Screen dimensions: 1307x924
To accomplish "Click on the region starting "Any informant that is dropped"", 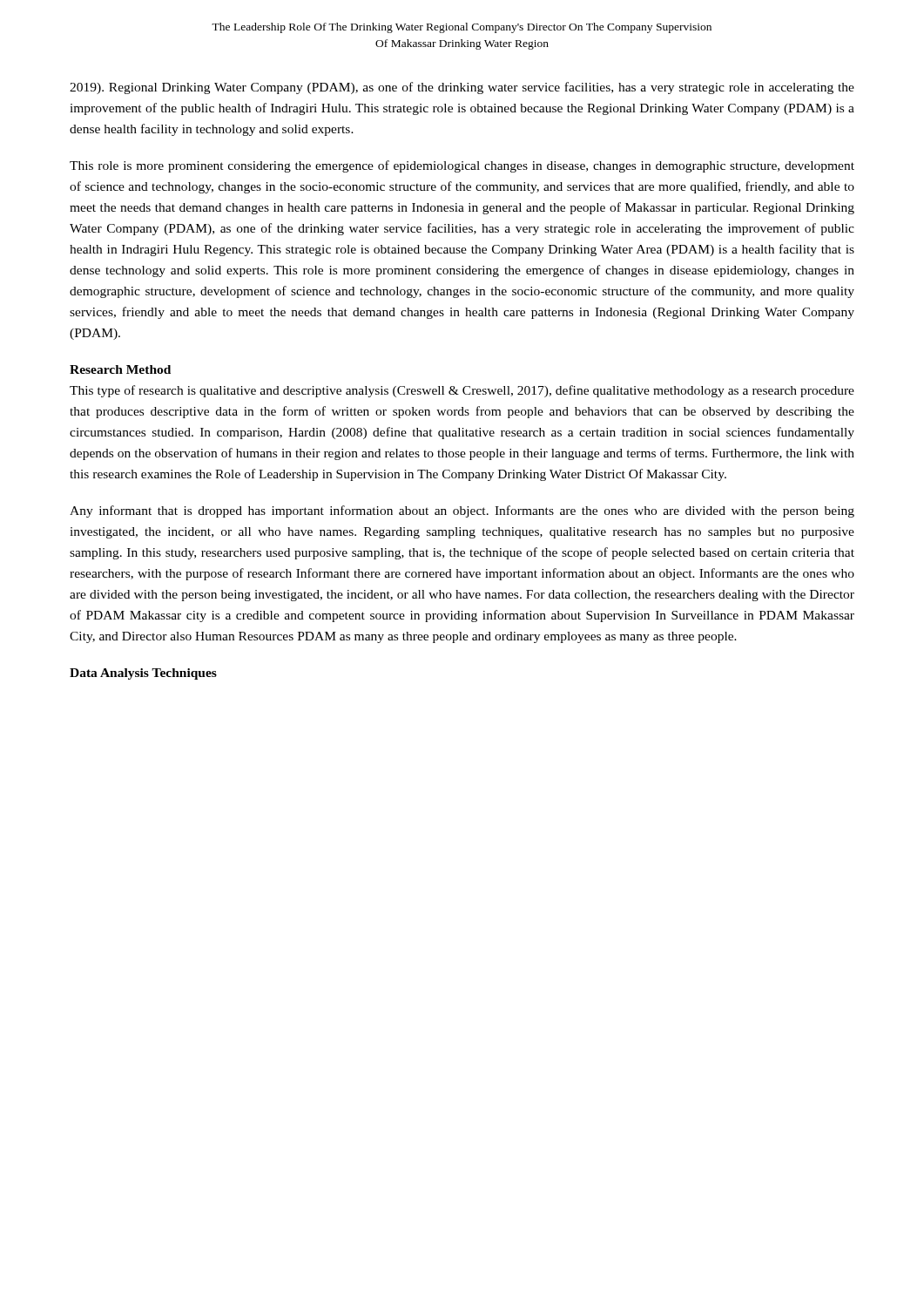I will click(x=462, y=573).
